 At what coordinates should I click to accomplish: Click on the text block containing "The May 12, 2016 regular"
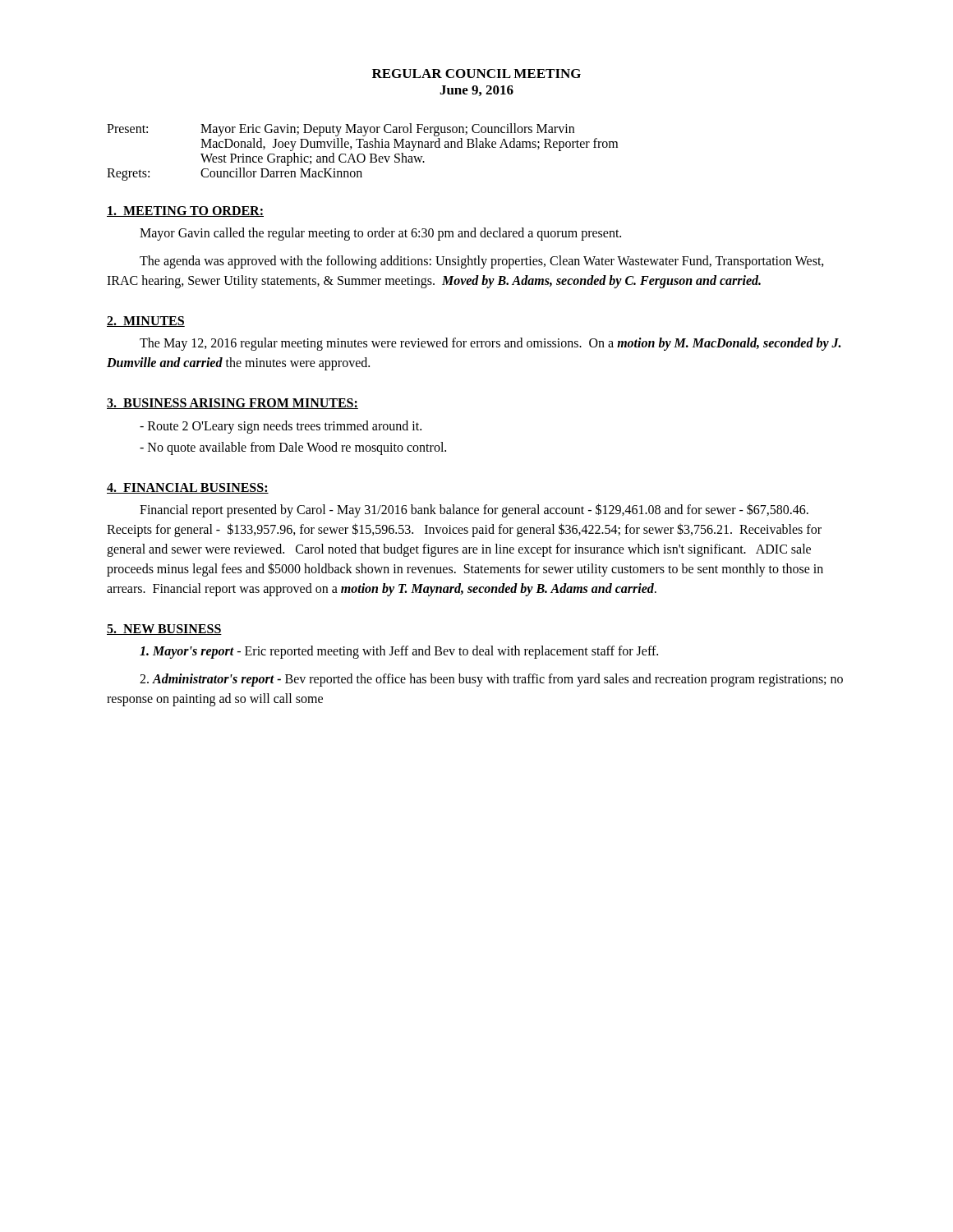(x=474, y=353)
